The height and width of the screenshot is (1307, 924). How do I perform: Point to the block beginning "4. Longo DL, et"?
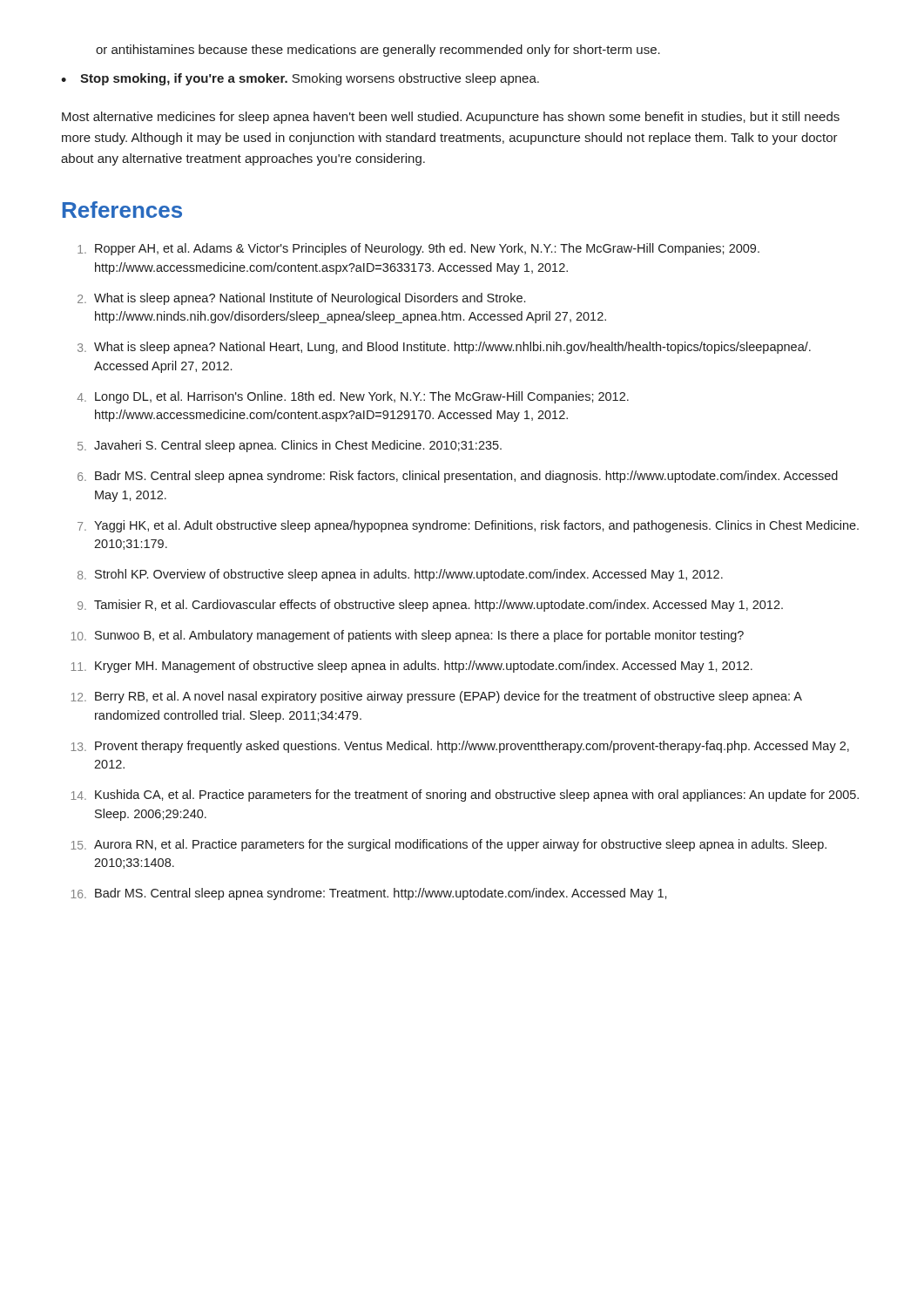click(462, 406)
